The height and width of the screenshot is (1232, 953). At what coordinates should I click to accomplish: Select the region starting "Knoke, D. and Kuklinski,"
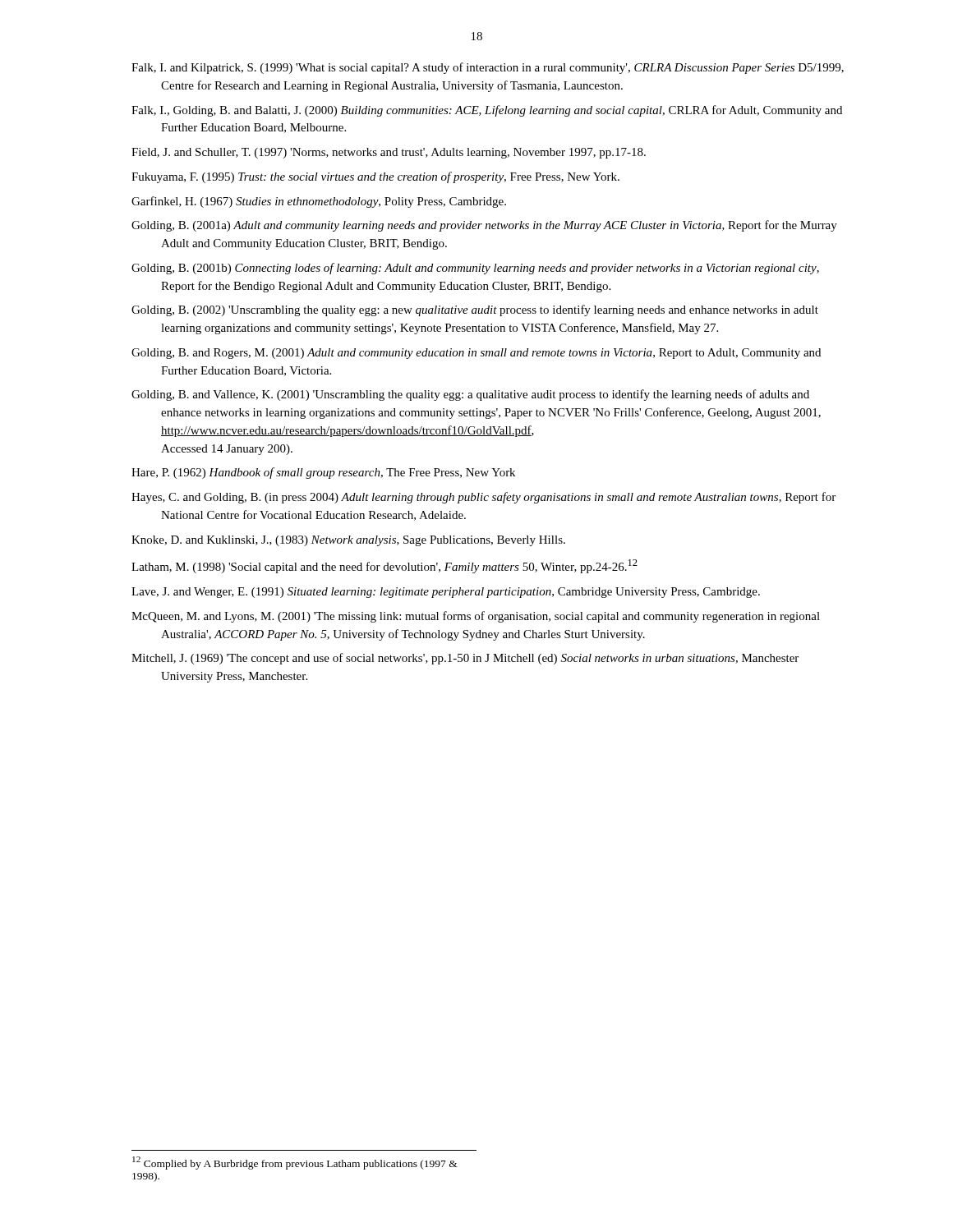point(349,539)
